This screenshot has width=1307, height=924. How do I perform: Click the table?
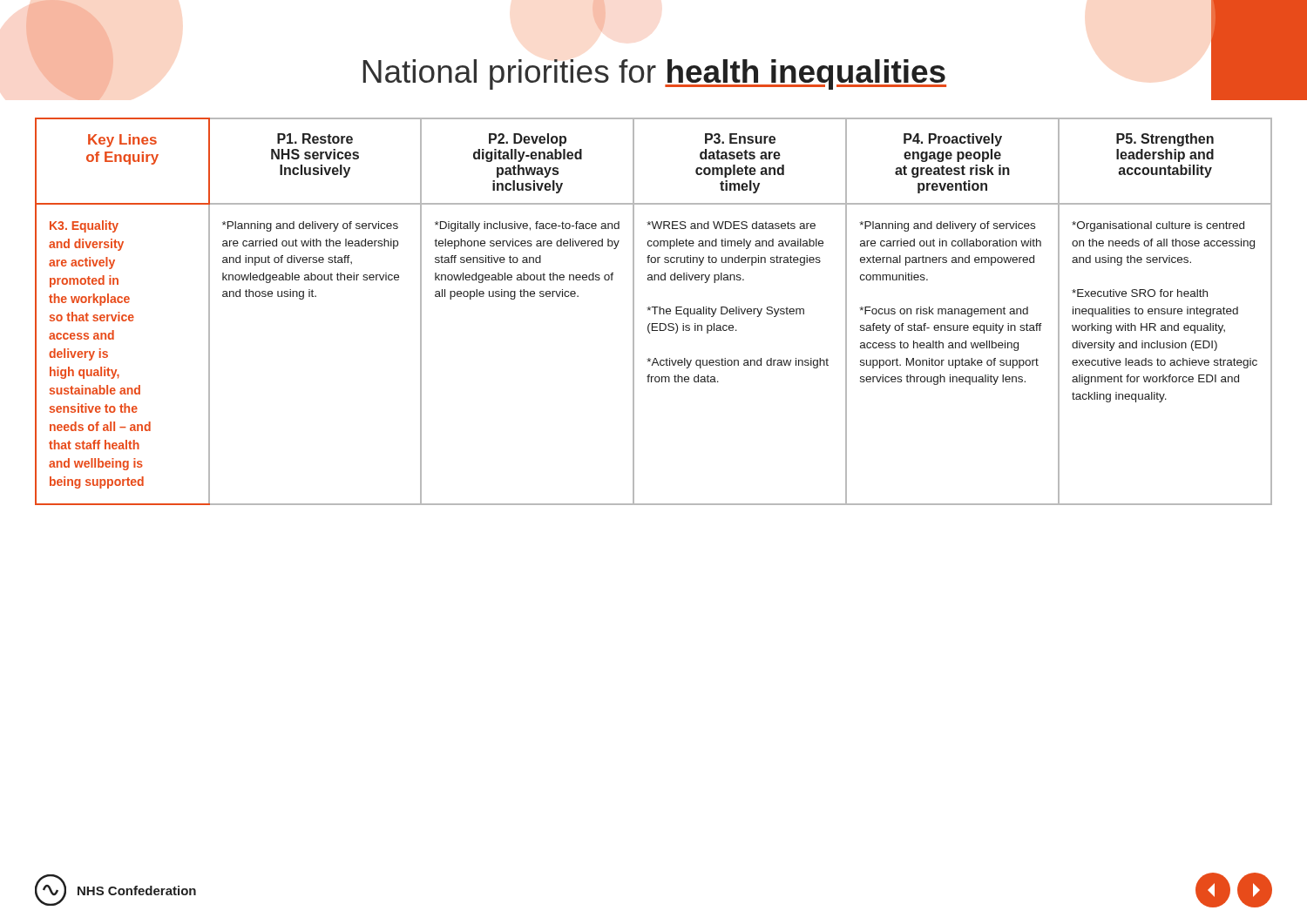coord(654,482)
